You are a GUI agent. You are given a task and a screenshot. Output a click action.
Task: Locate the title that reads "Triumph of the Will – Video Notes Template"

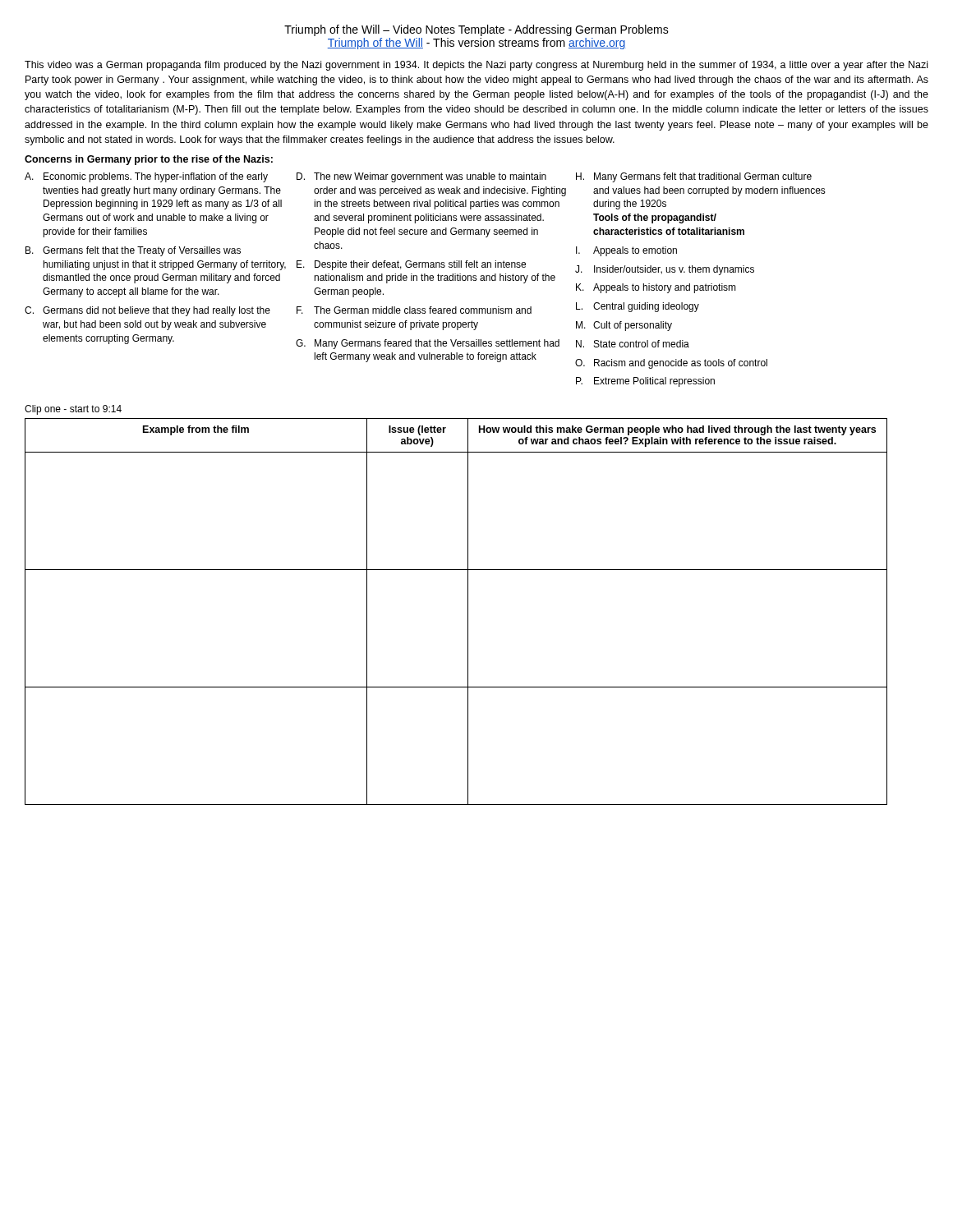click(476, 36)
